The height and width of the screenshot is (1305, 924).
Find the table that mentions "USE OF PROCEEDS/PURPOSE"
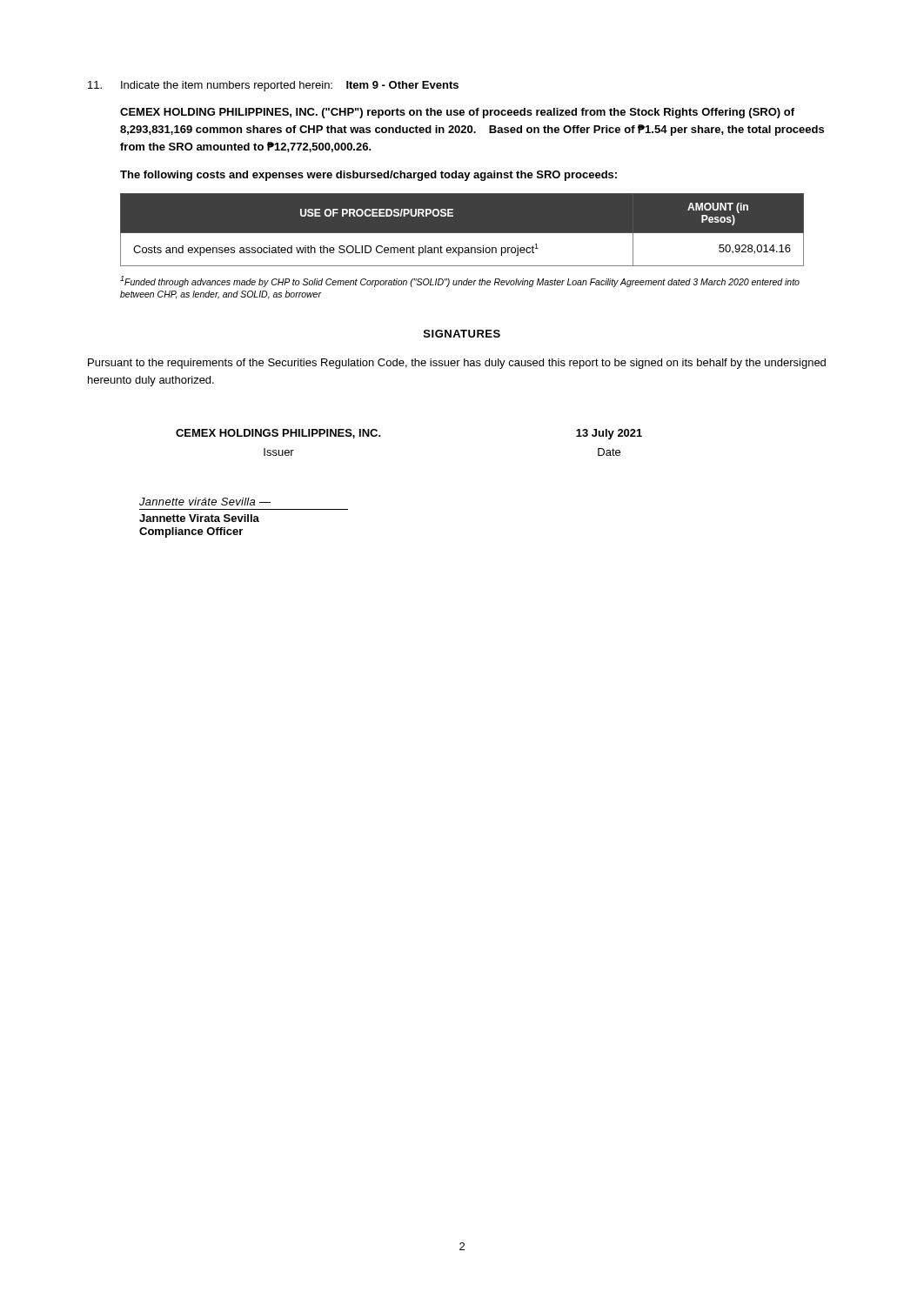coord(462,230)
